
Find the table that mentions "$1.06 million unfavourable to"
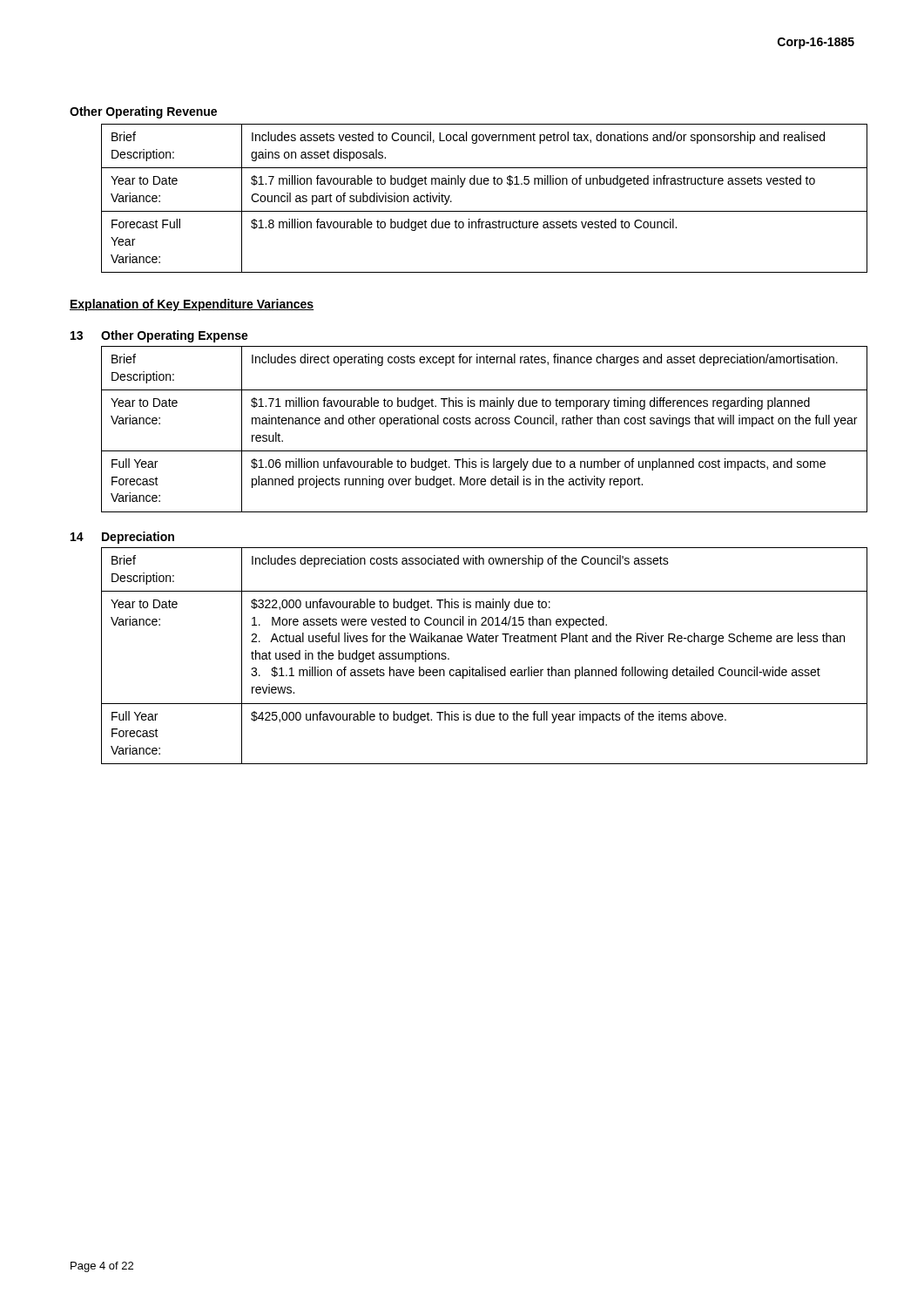pos(462,429)
